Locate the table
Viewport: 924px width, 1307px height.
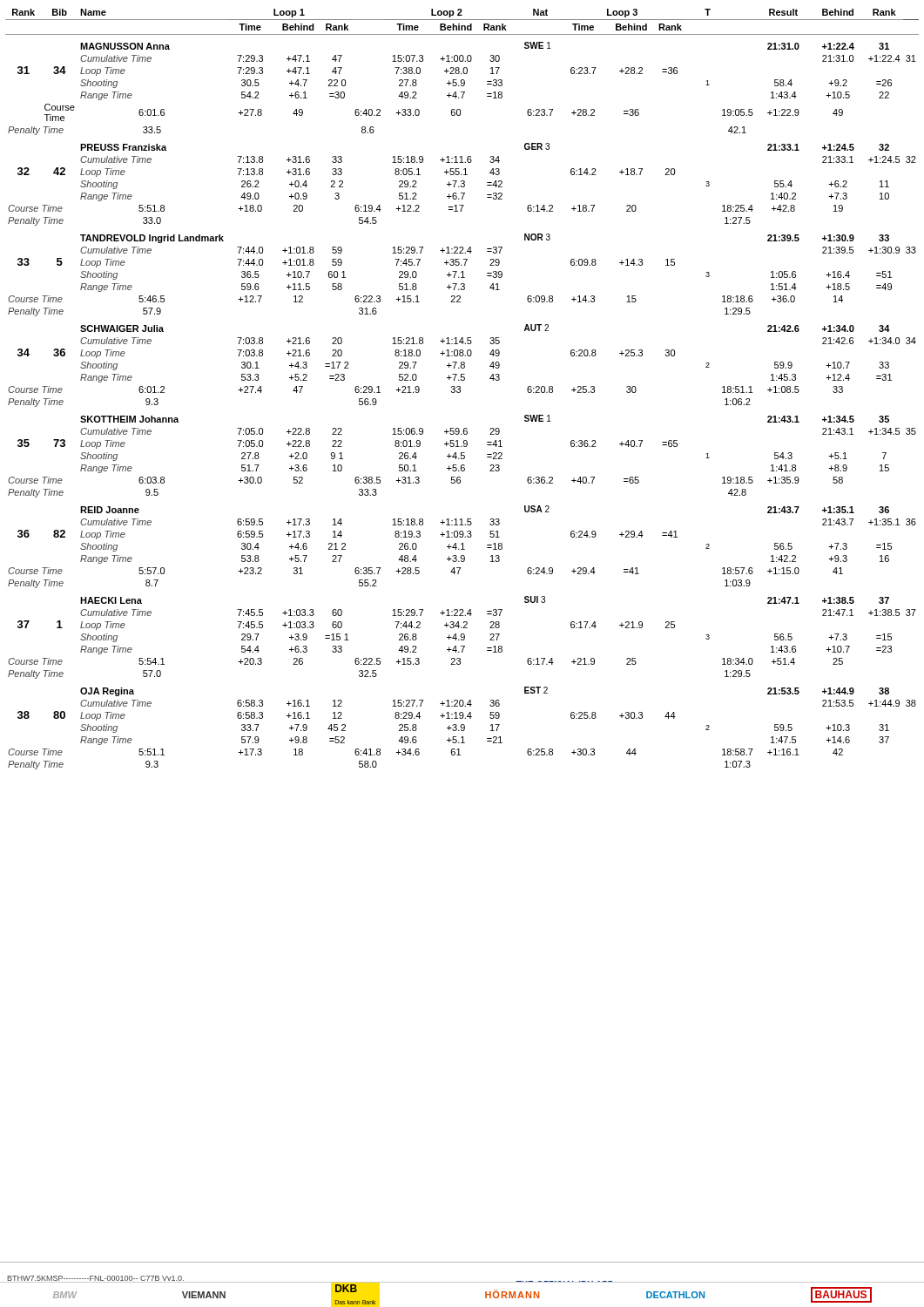pyautogui.click(x=462, y=640)
